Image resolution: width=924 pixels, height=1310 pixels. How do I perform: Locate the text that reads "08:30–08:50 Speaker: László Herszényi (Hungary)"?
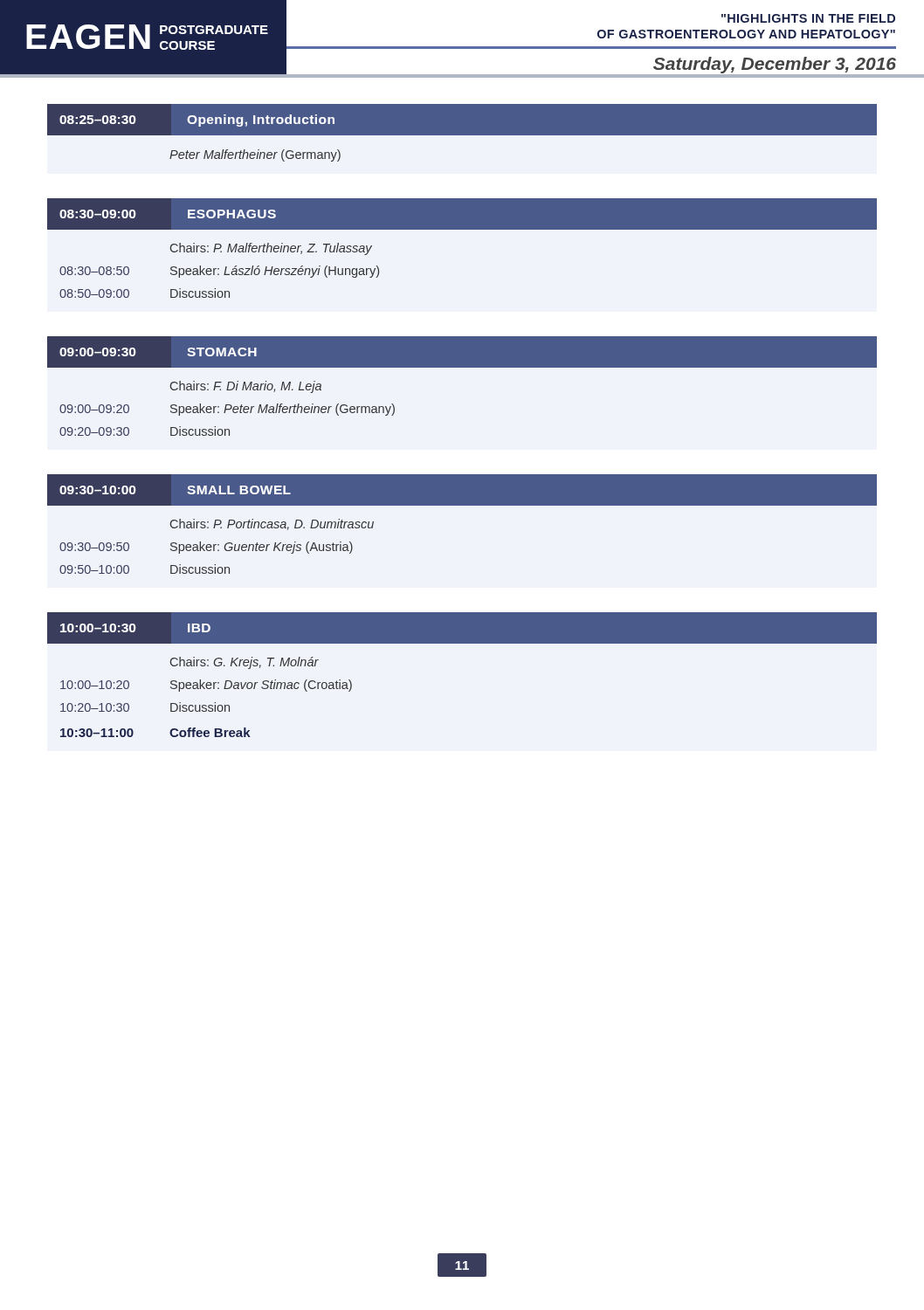[x=214, y=271]
